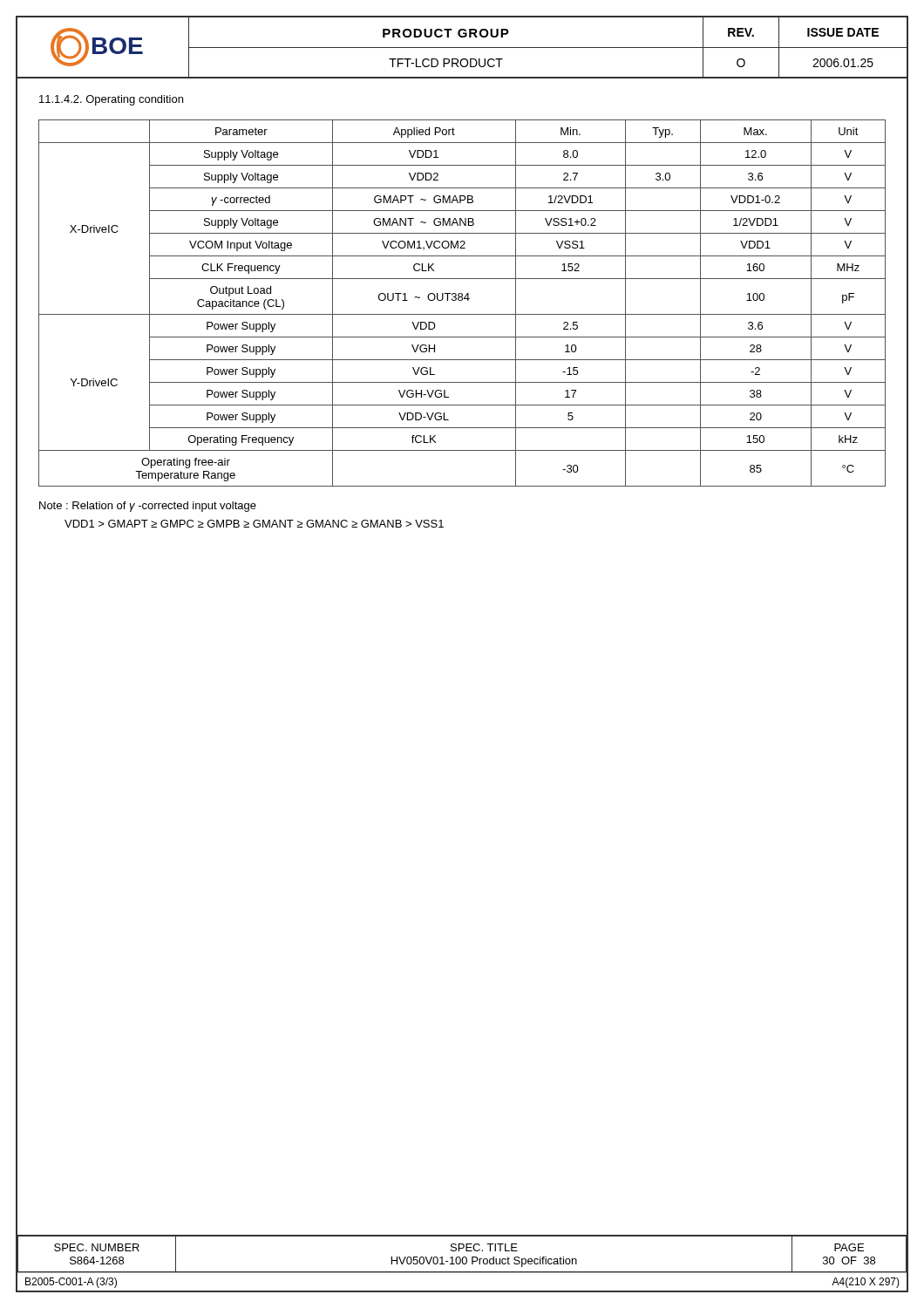This screenshot has height=1308, width=924.
Task: Select the table that reads "Supply Voltage"
Action: 462,303
